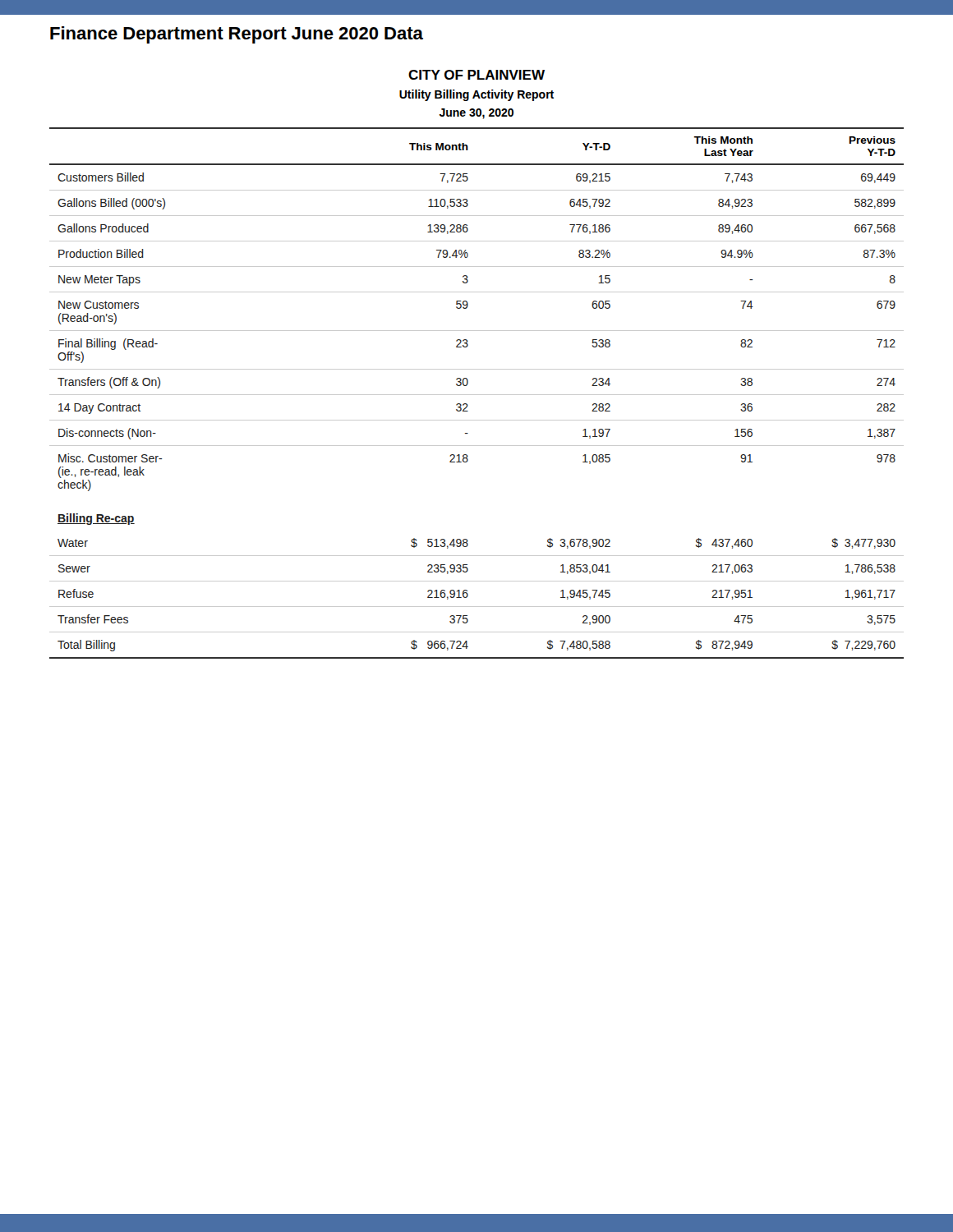Navigate to the passage starting "Finance Department Report June 2020 Data"

236,33
